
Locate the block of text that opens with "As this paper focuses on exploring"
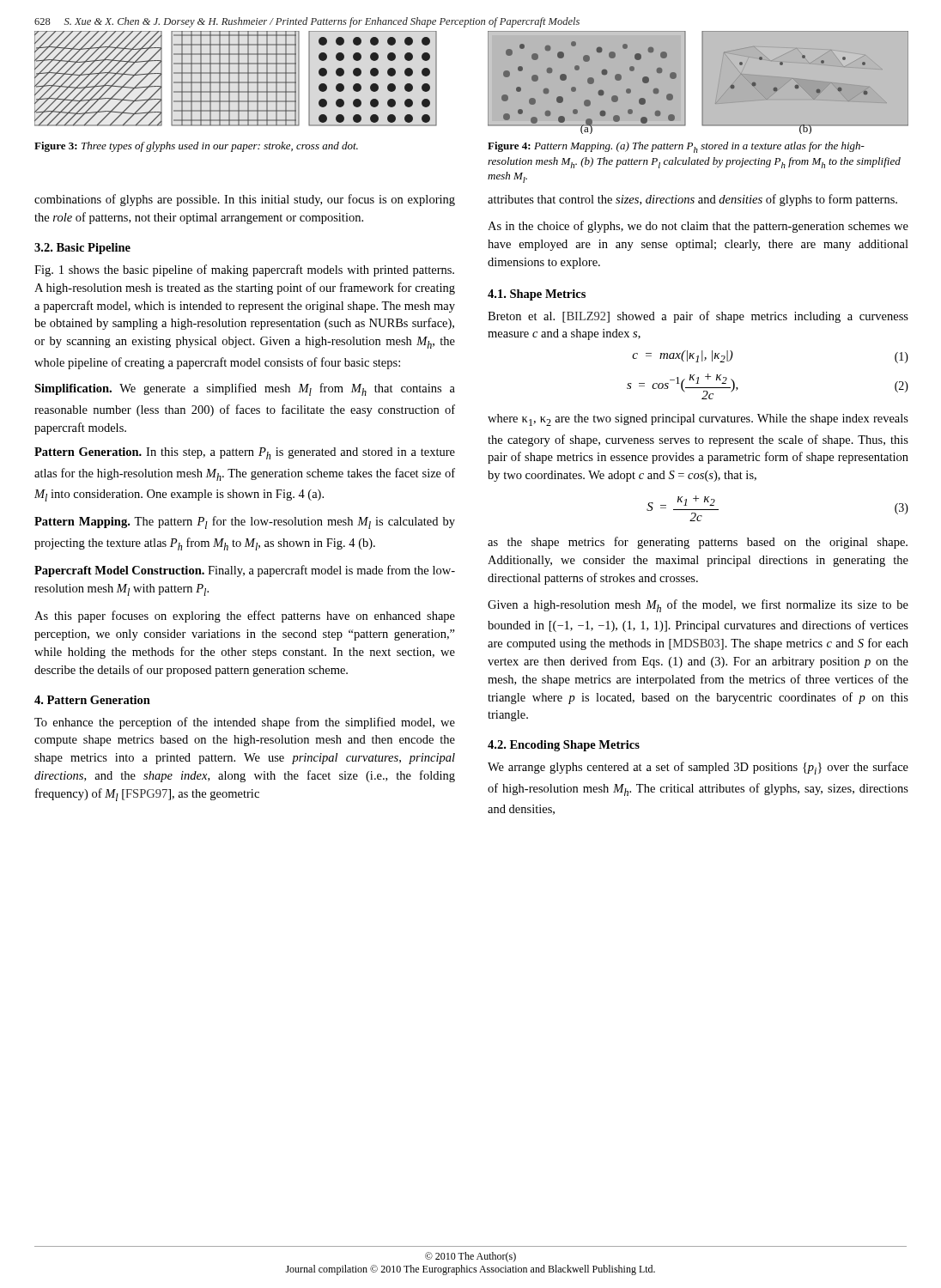(245, 643)
